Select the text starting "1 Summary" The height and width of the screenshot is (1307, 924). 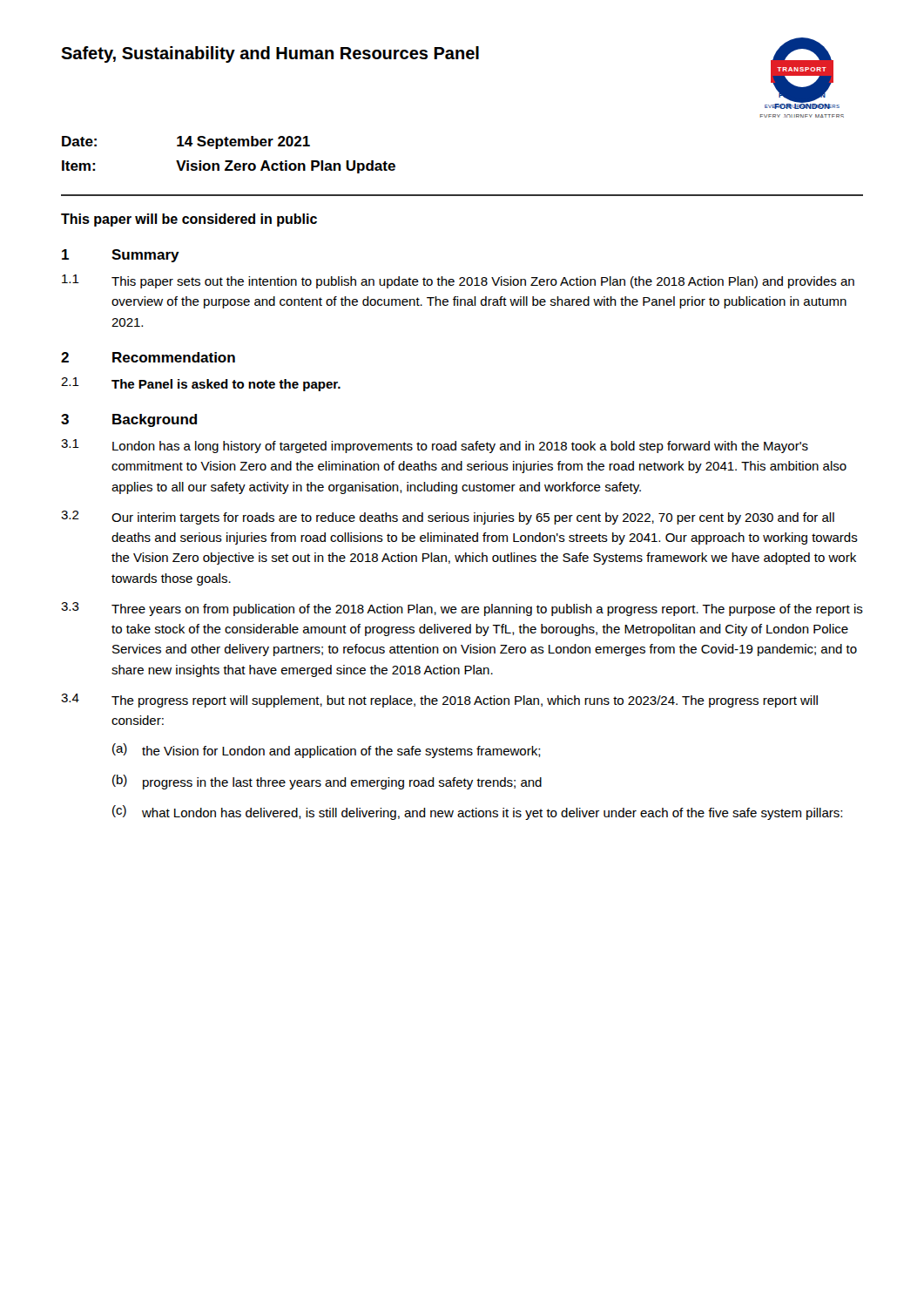click(120, 255)
